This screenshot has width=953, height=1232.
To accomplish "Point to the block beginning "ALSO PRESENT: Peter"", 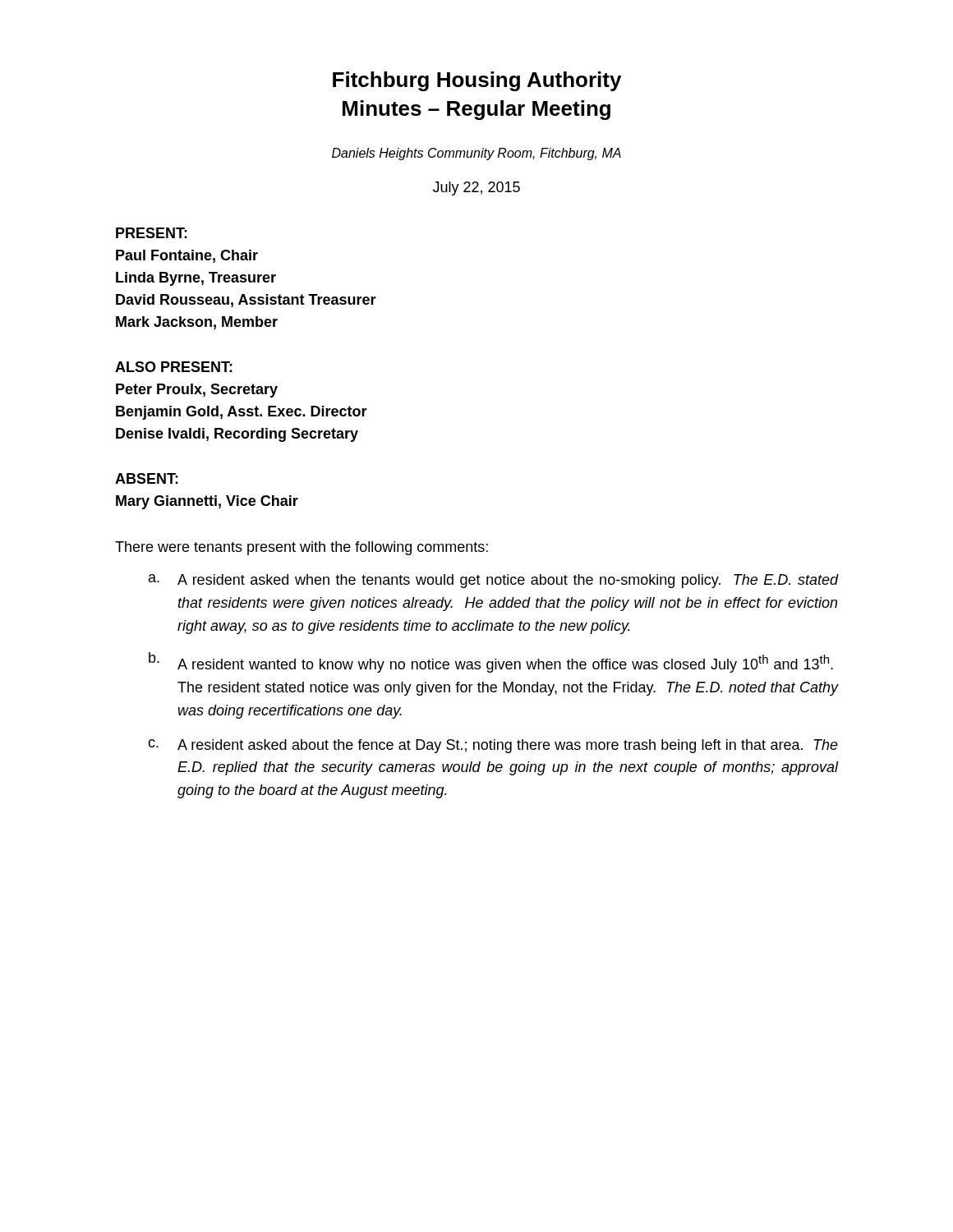I will pyautogui.click(x=174, y=367).
